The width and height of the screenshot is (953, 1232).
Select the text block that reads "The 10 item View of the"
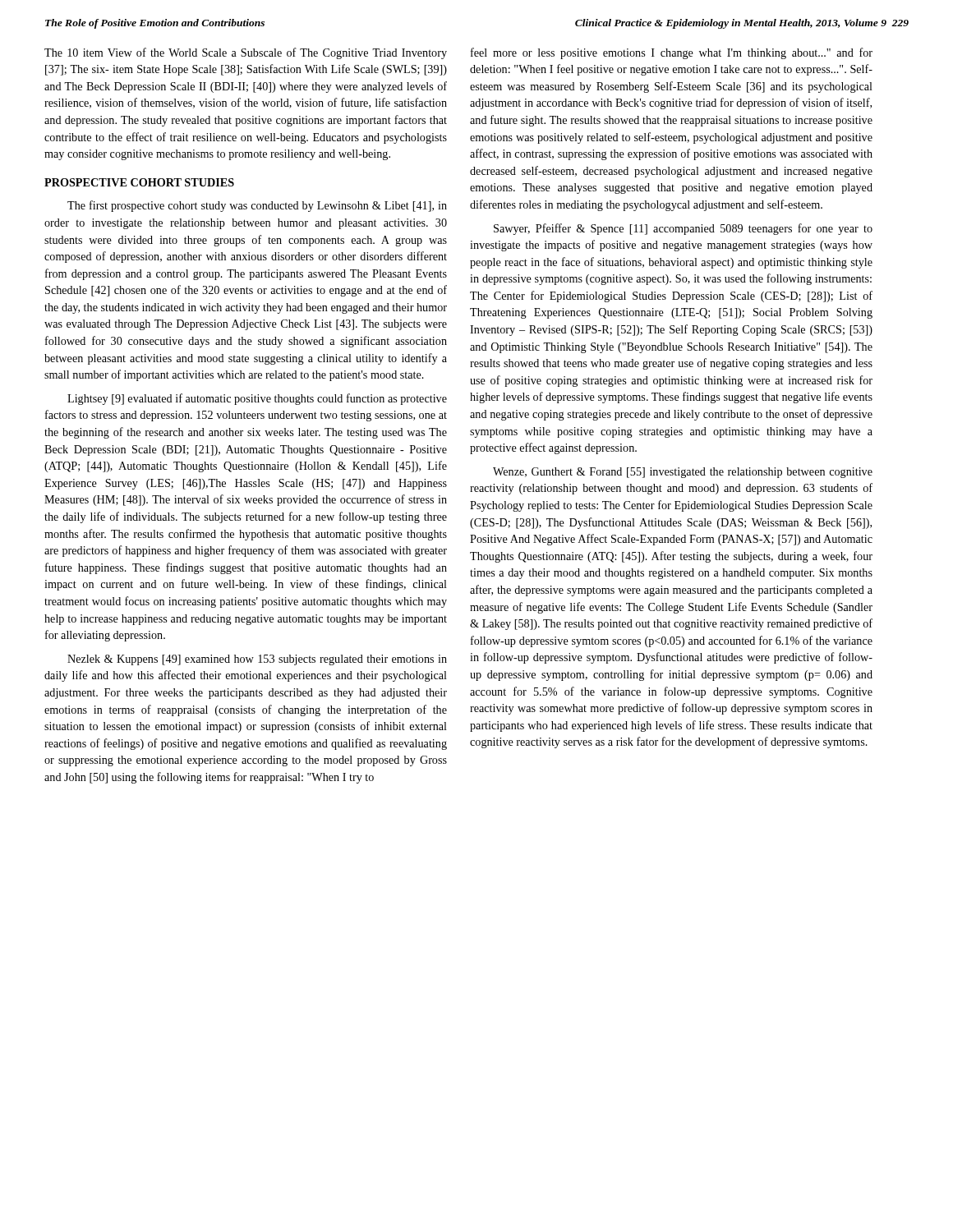click(x=246, y=103)
